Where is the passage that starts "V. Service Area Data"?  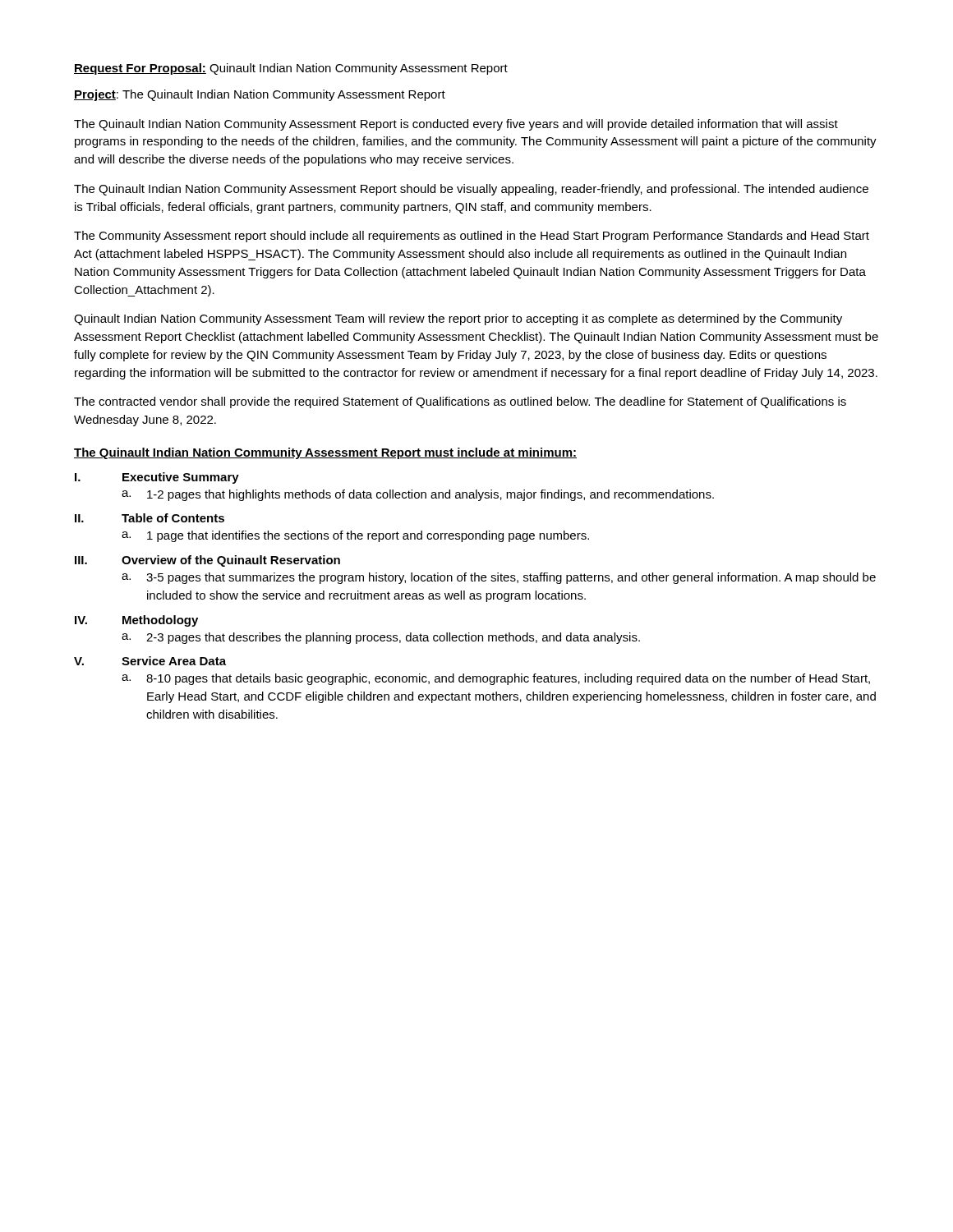click(x=476, y=689)
